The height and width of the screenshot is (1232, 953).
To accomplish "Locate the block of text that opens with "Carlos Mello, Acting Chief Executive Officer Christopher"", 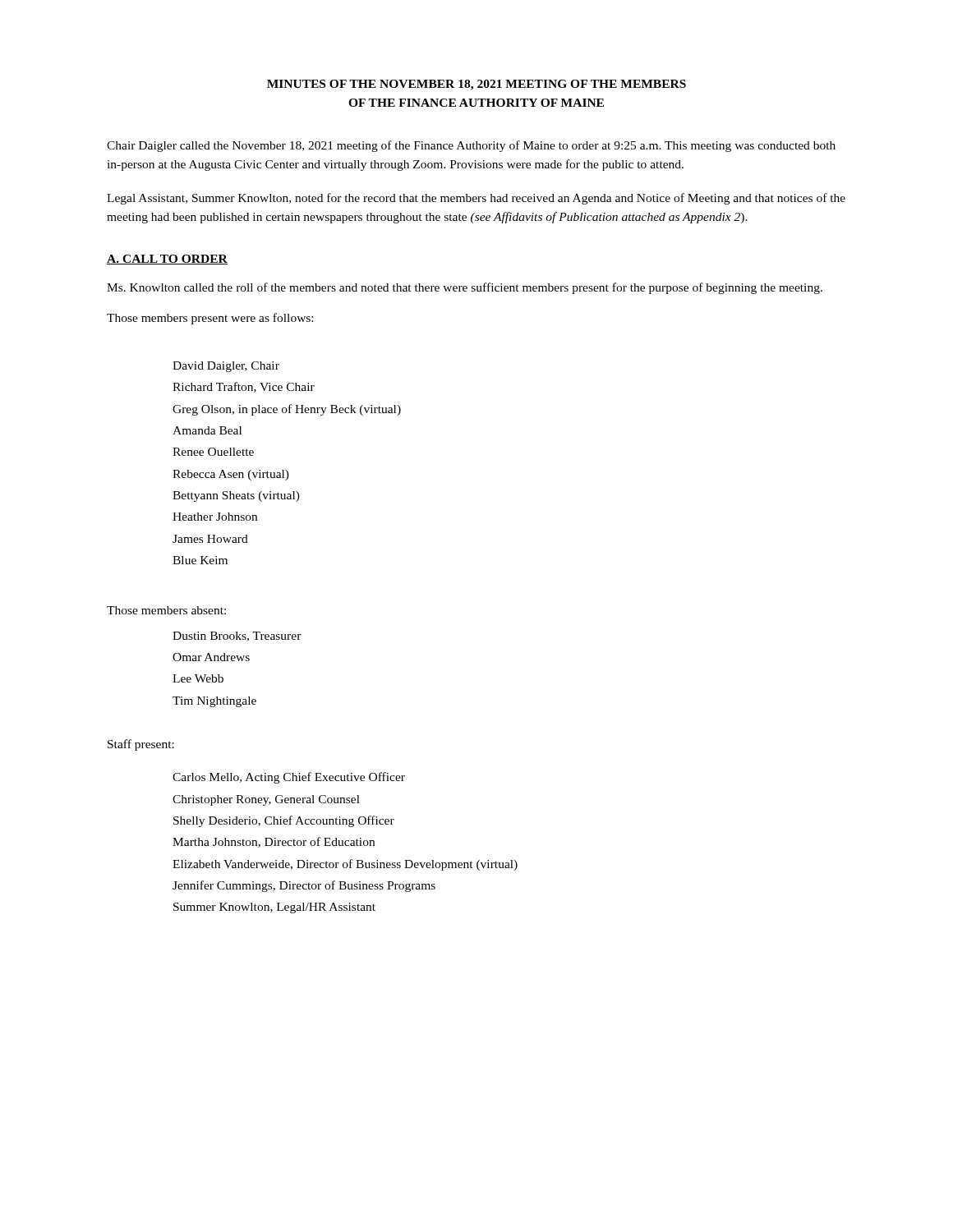I will (345, 842).
